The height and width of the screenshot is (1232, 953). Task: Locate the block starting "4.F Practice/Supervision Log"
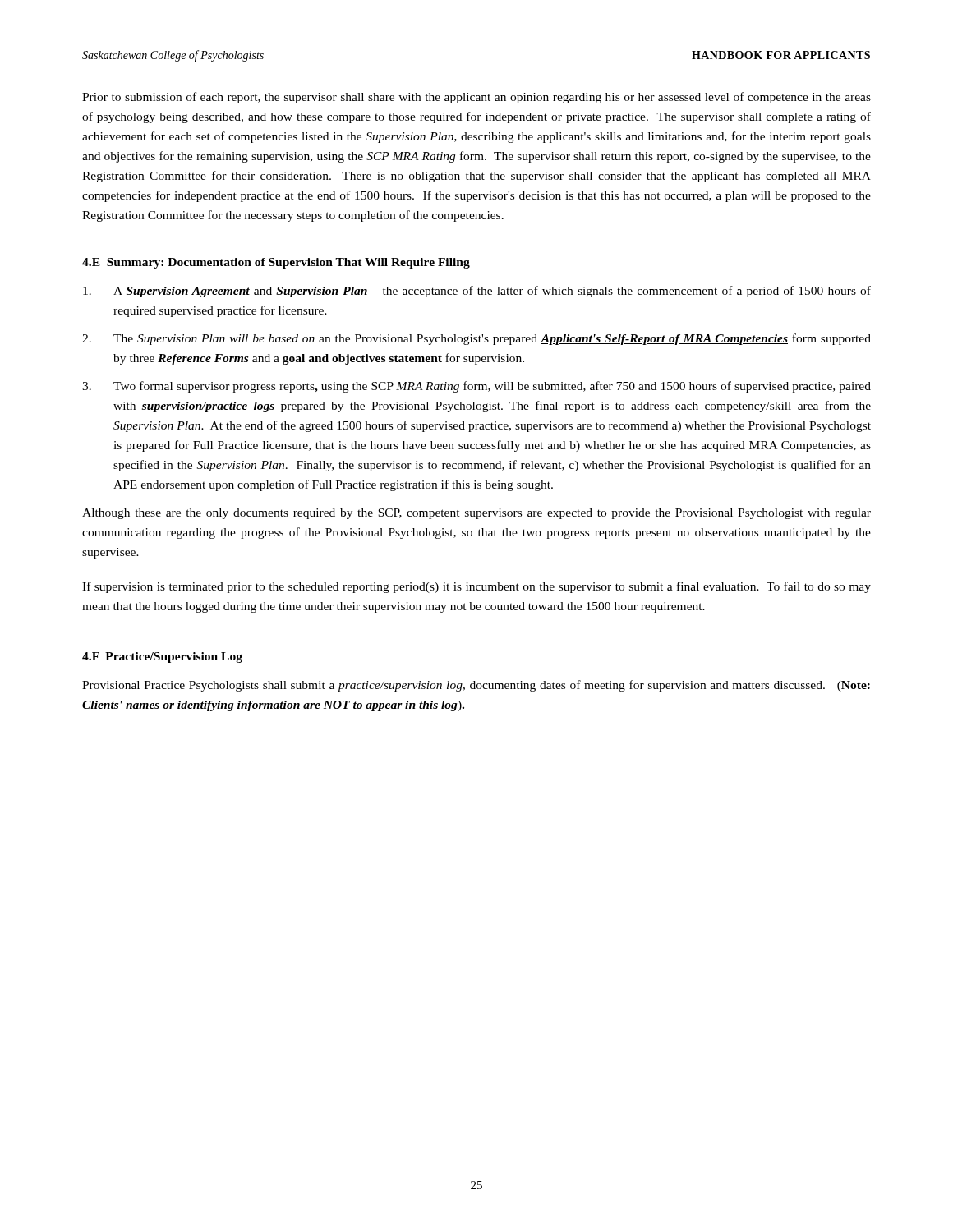(x=162, y=656)
